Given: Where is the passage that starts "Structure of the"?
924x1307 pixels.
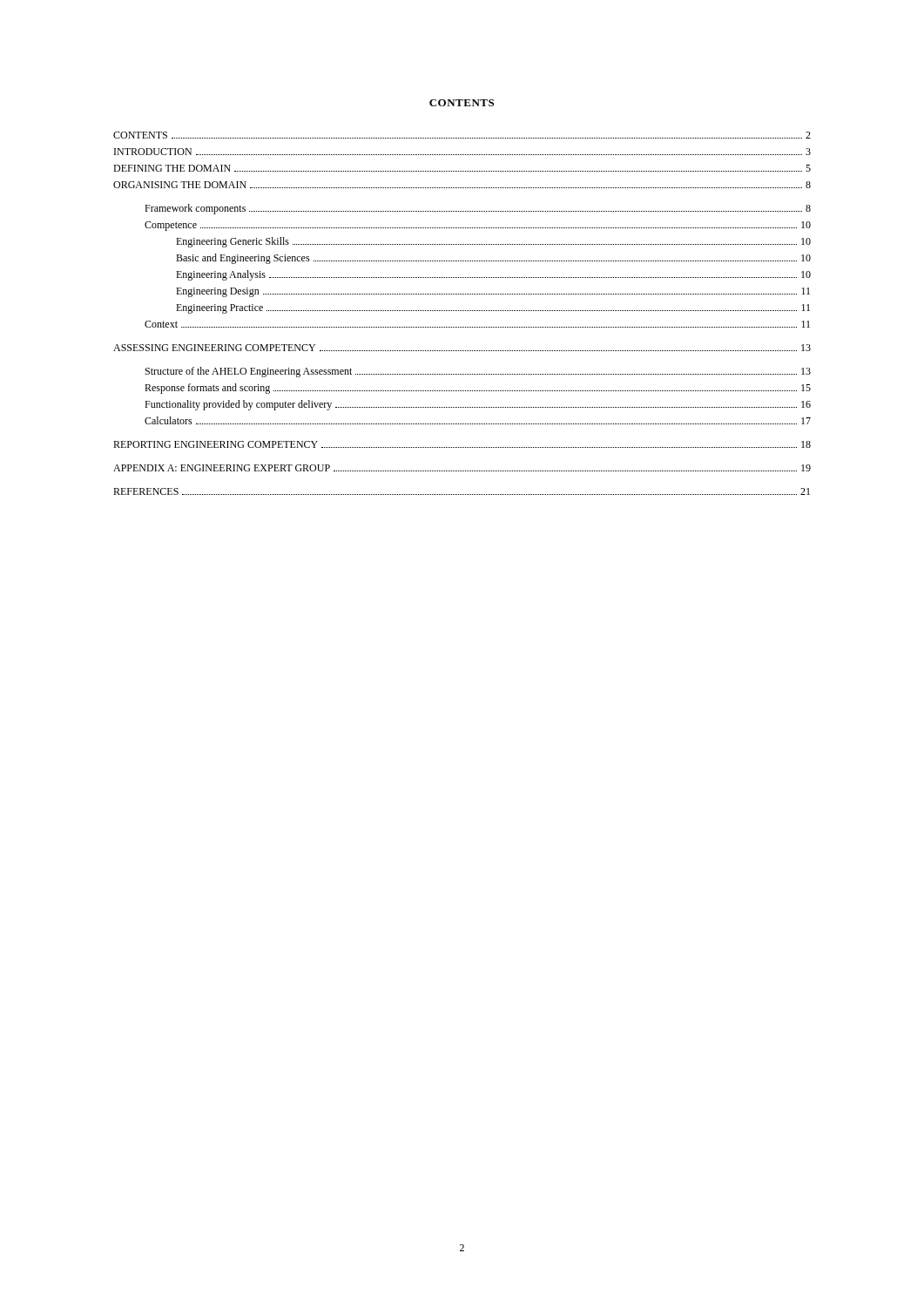Looking at the screenshot, I should pyautogui.click(x=478, y=372).
